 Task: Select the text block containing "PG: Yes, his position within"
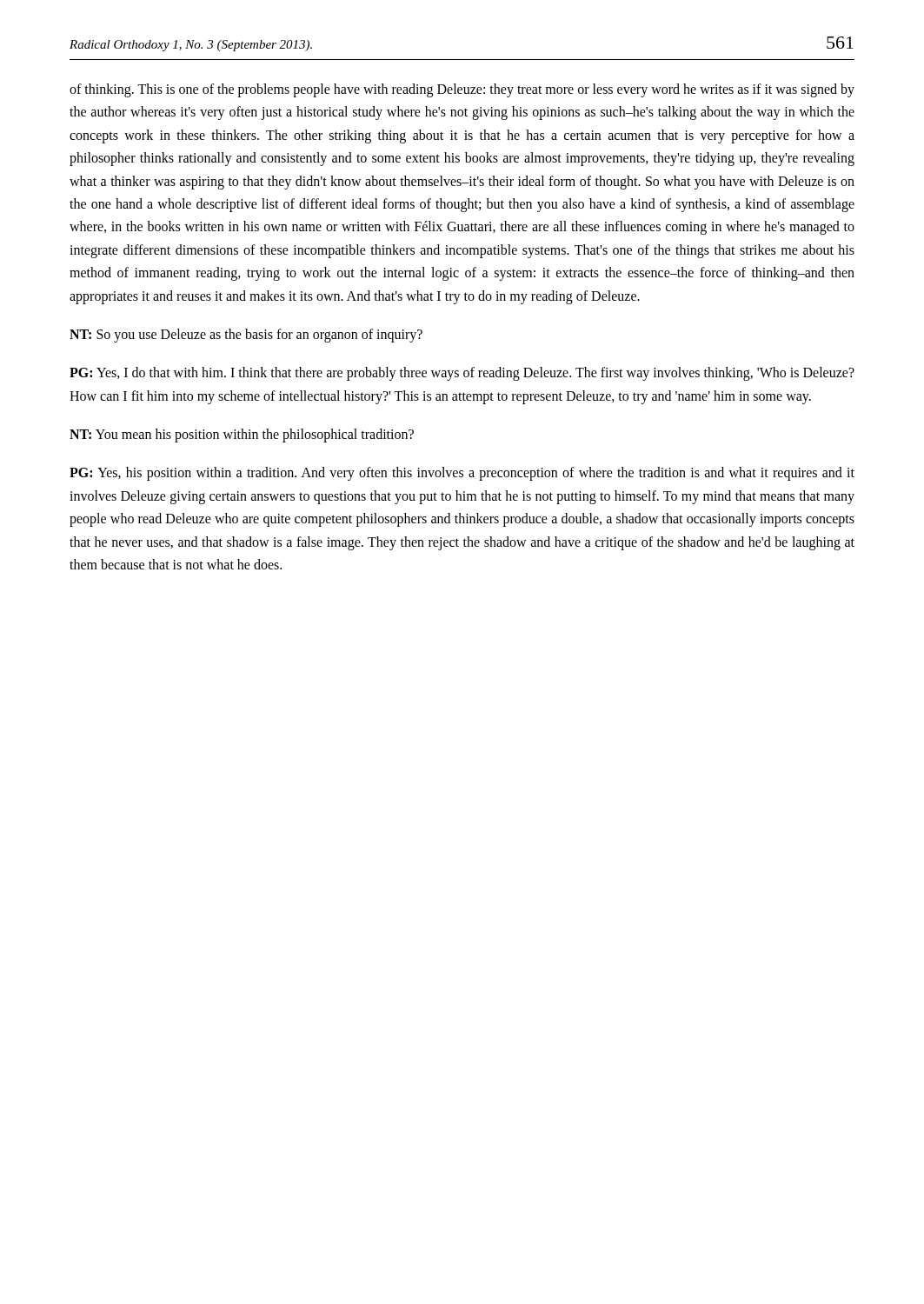click(x=462, y=519)
